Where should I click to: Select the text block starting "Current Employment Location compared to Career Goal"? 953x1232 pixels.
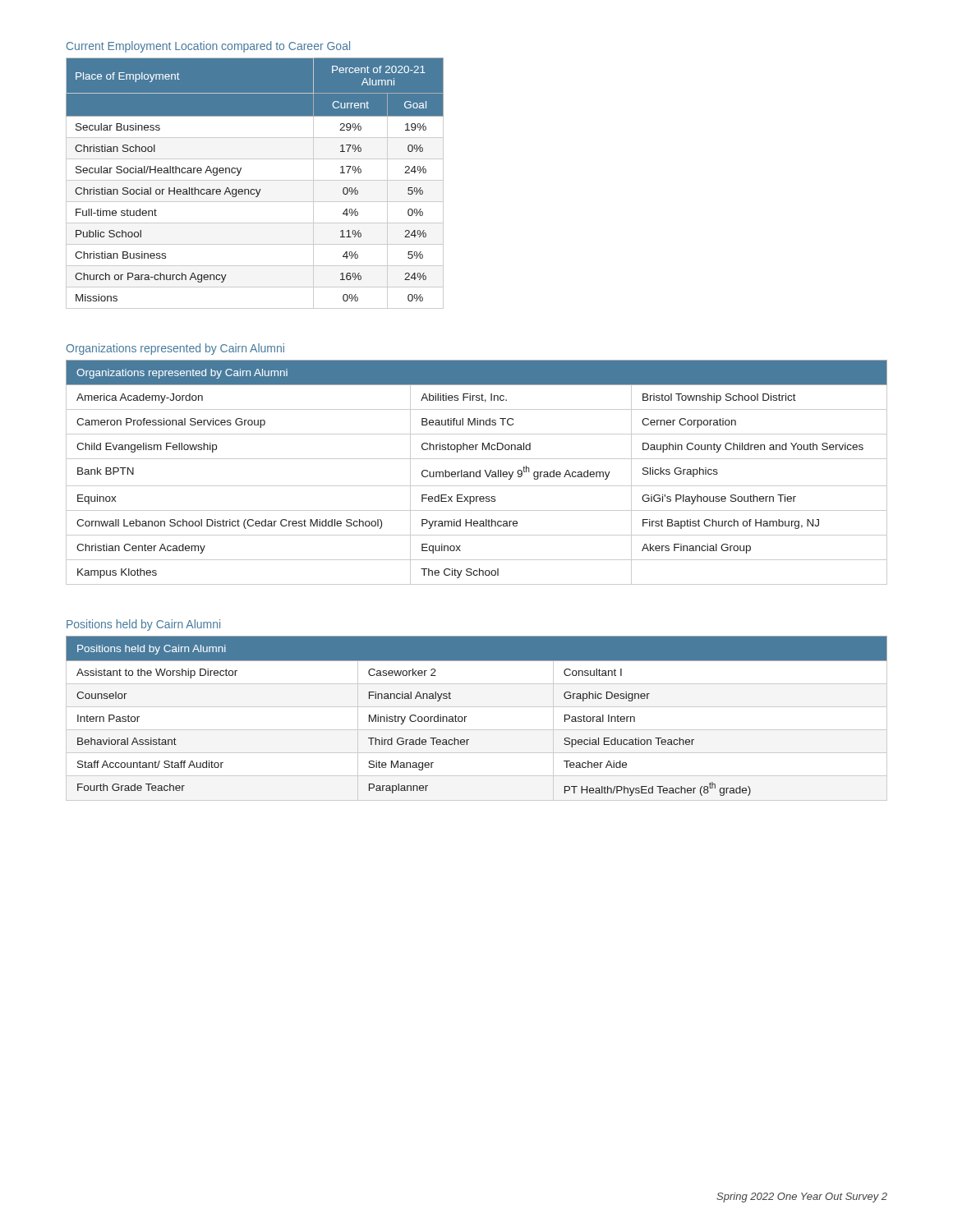pos(208,46)
